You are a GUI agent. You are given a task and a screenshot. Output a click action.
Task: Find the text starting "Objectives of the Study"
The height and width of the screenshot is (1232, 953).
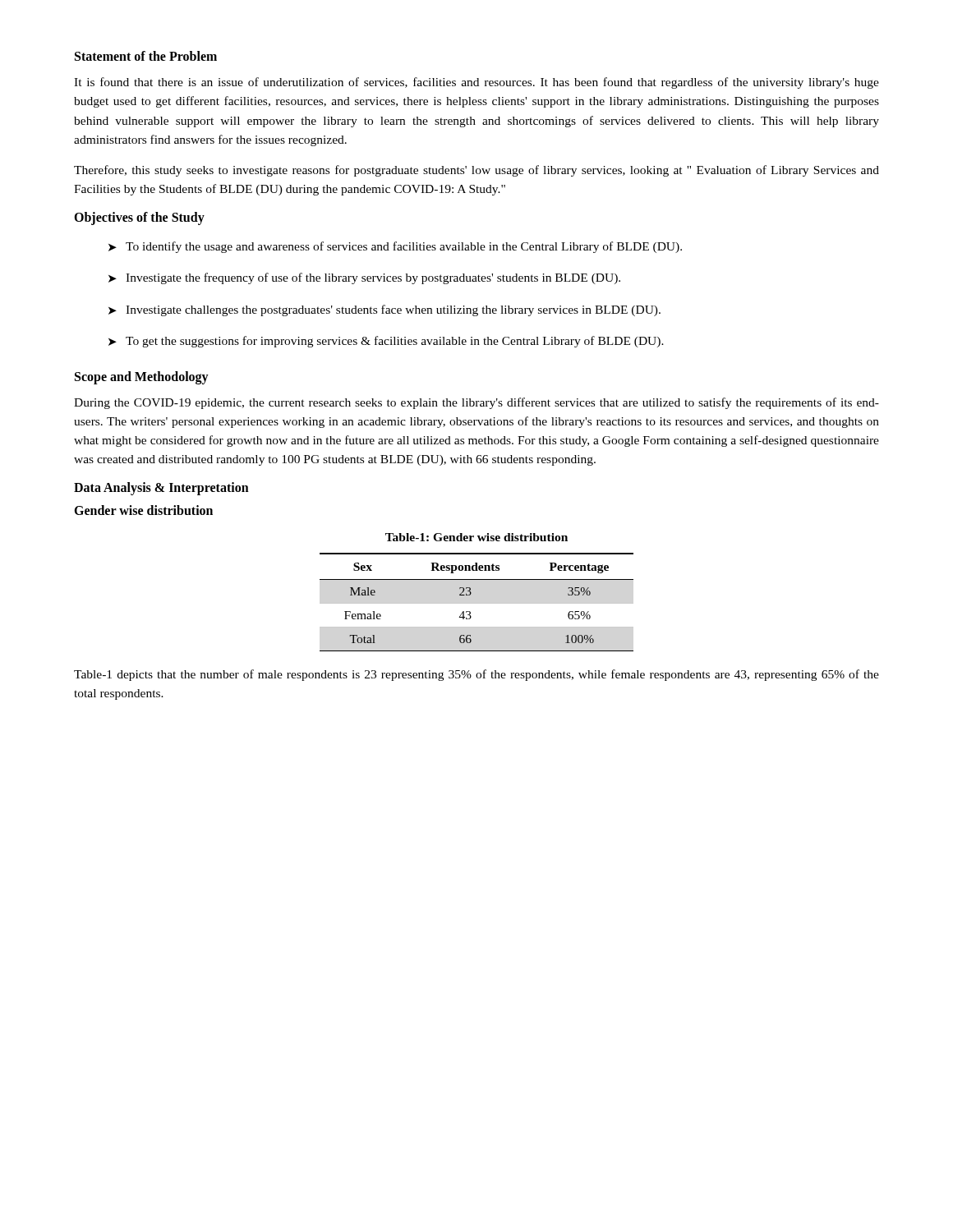tap(139, 217)
